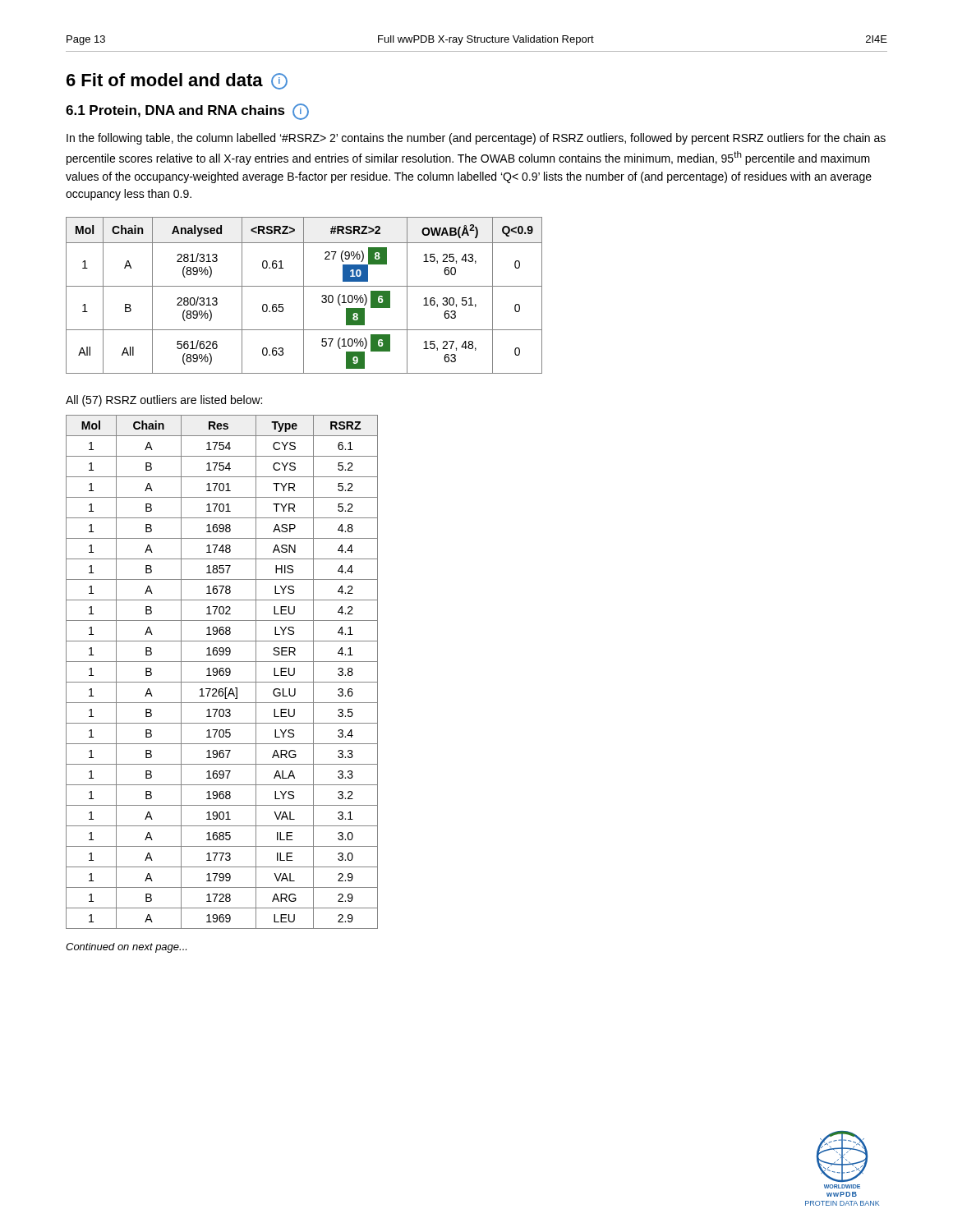This screenshot has width=953, height=1232.
Task: Find a logo
Action: pyautogui.click(x=842, y=1168)
